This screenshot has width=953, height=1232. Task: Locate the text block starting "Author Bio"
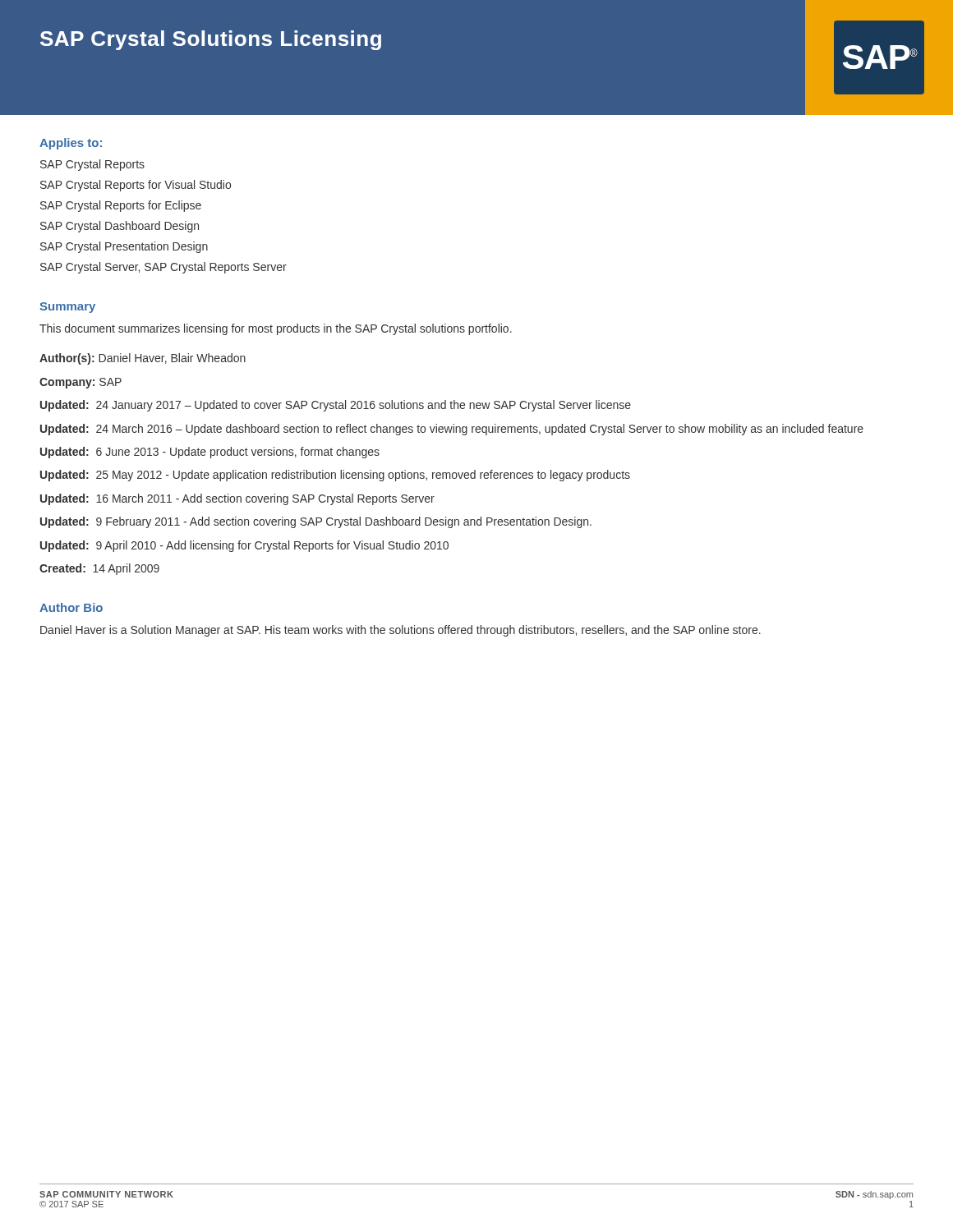(71, 608)
